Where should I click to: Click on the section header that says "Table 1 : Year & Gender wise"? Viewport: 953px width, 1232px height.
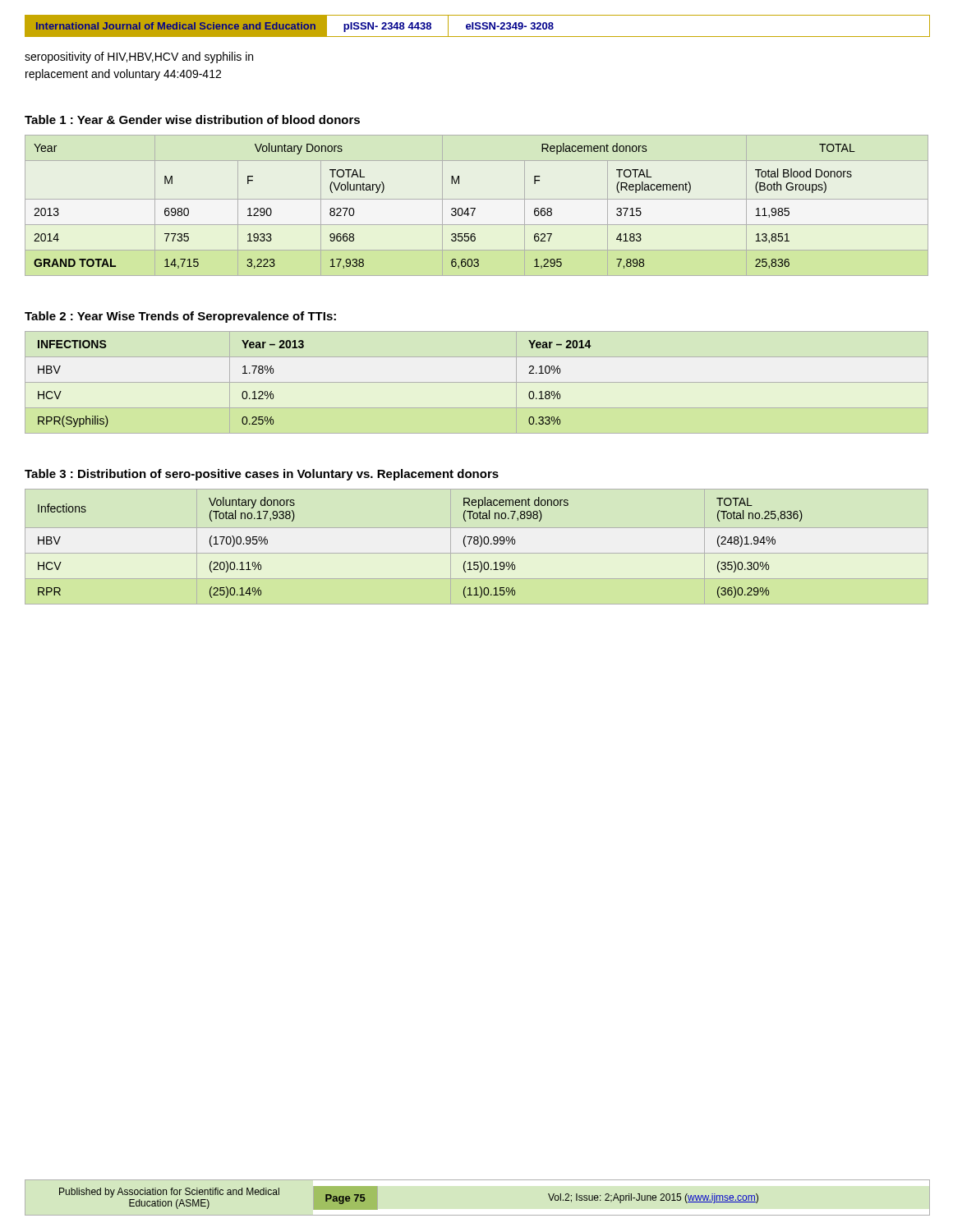(x=193, y=120)
